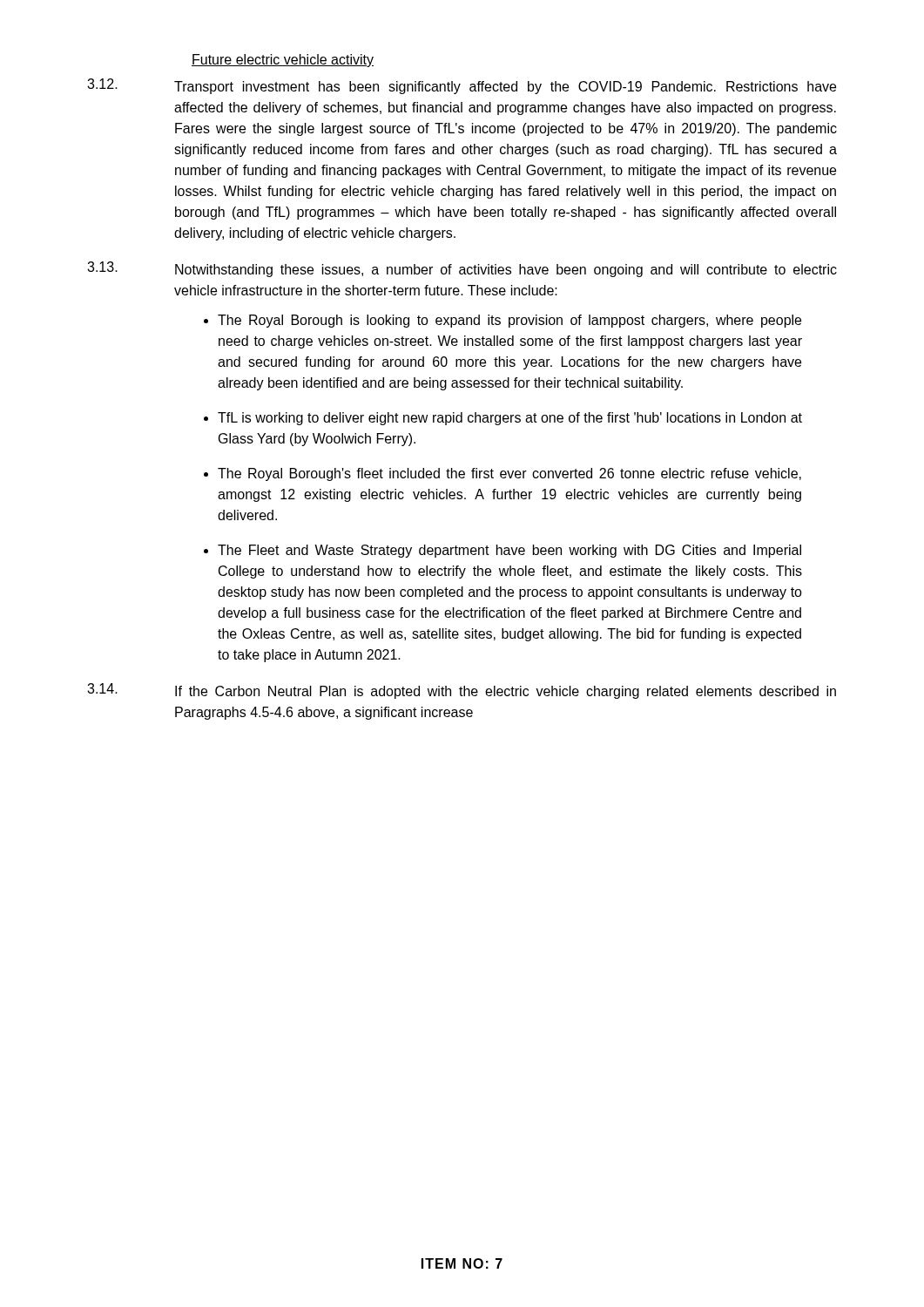Point to the element starting "The Royal Borough's fleet included the first ever"
The image size is (924, 1307).
coord(510,495)
